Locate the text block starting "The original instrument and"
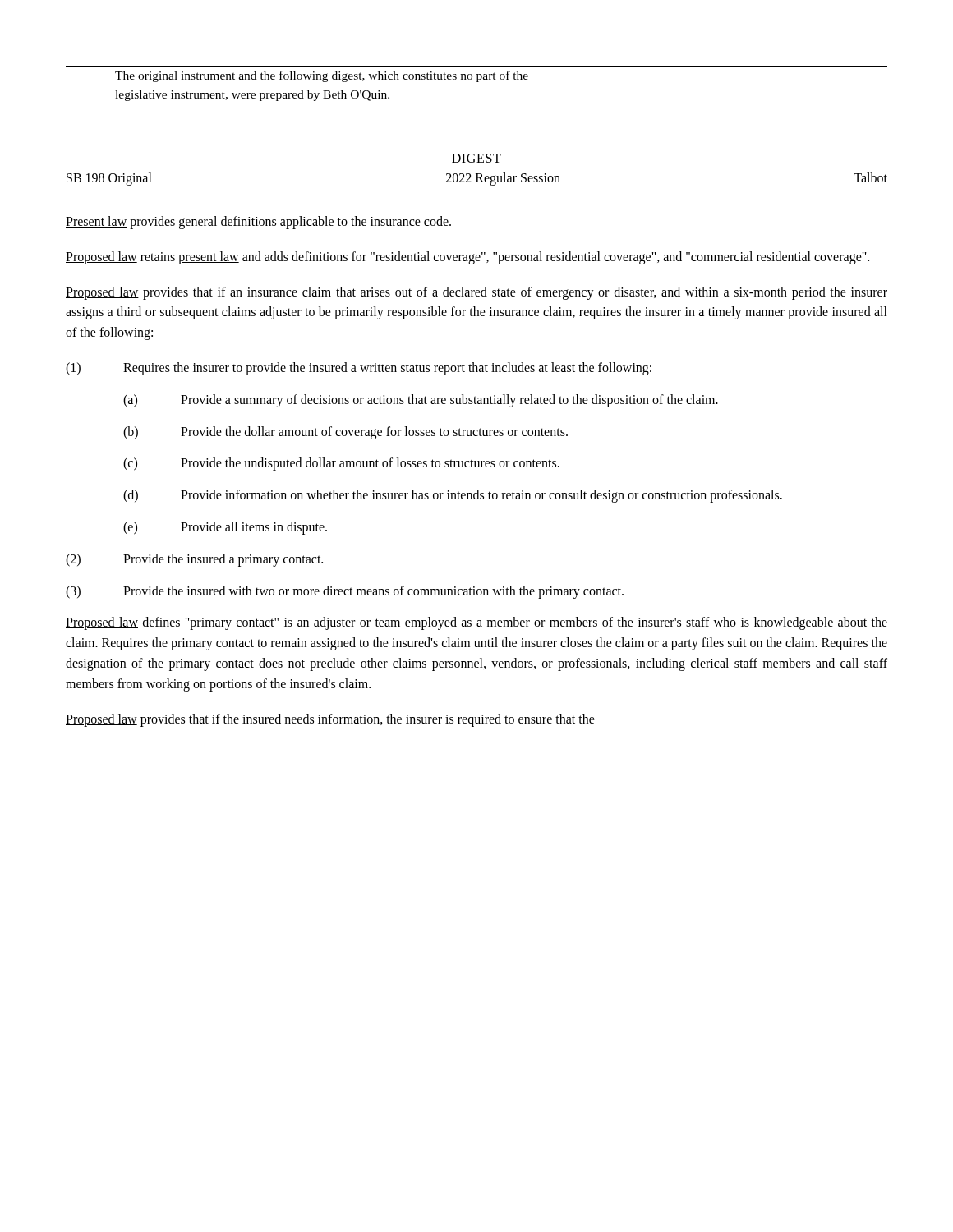This screenshot has height=1232, width=953. pos(322,85)
